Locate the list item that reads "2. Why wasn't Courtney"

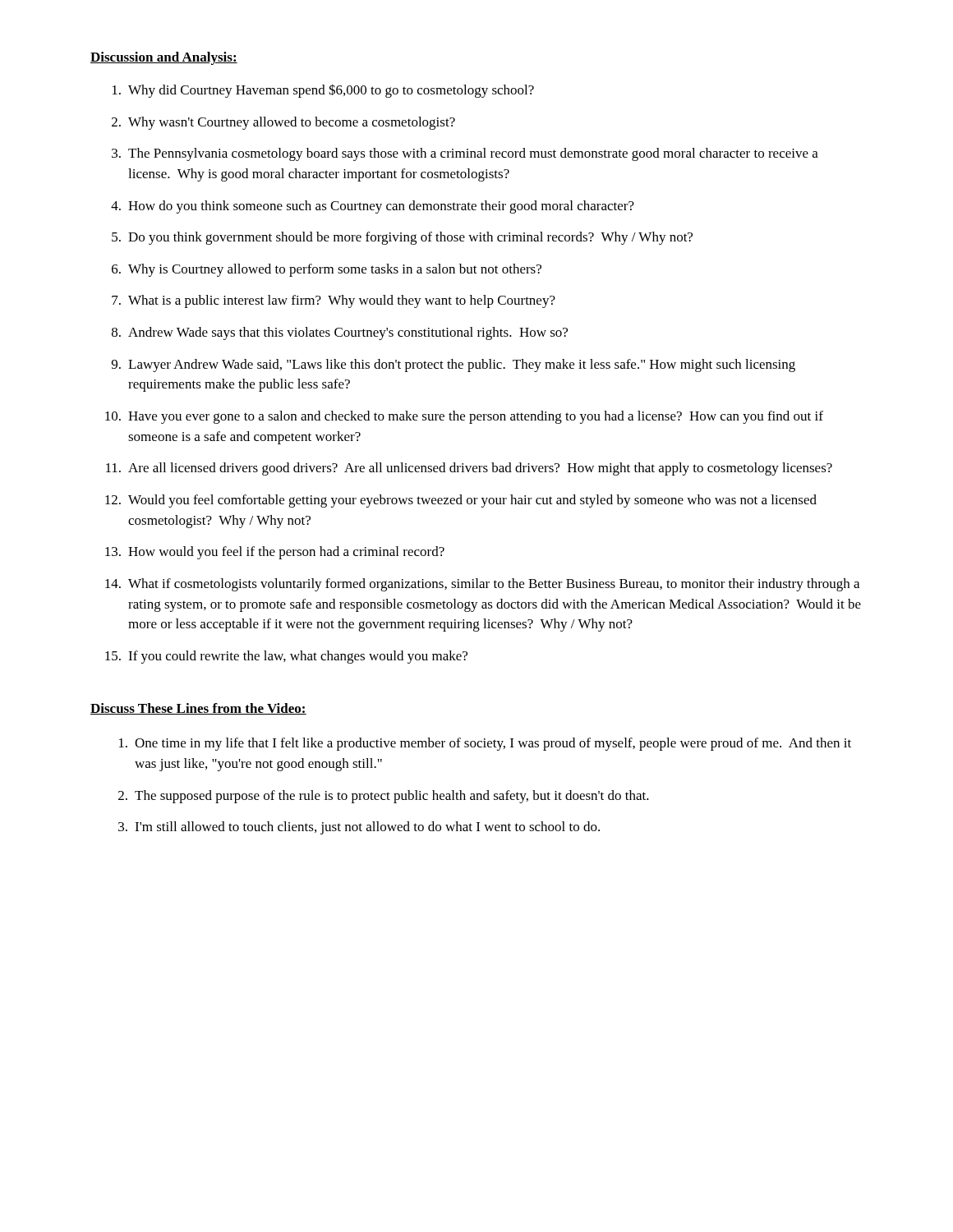(283, 123)
